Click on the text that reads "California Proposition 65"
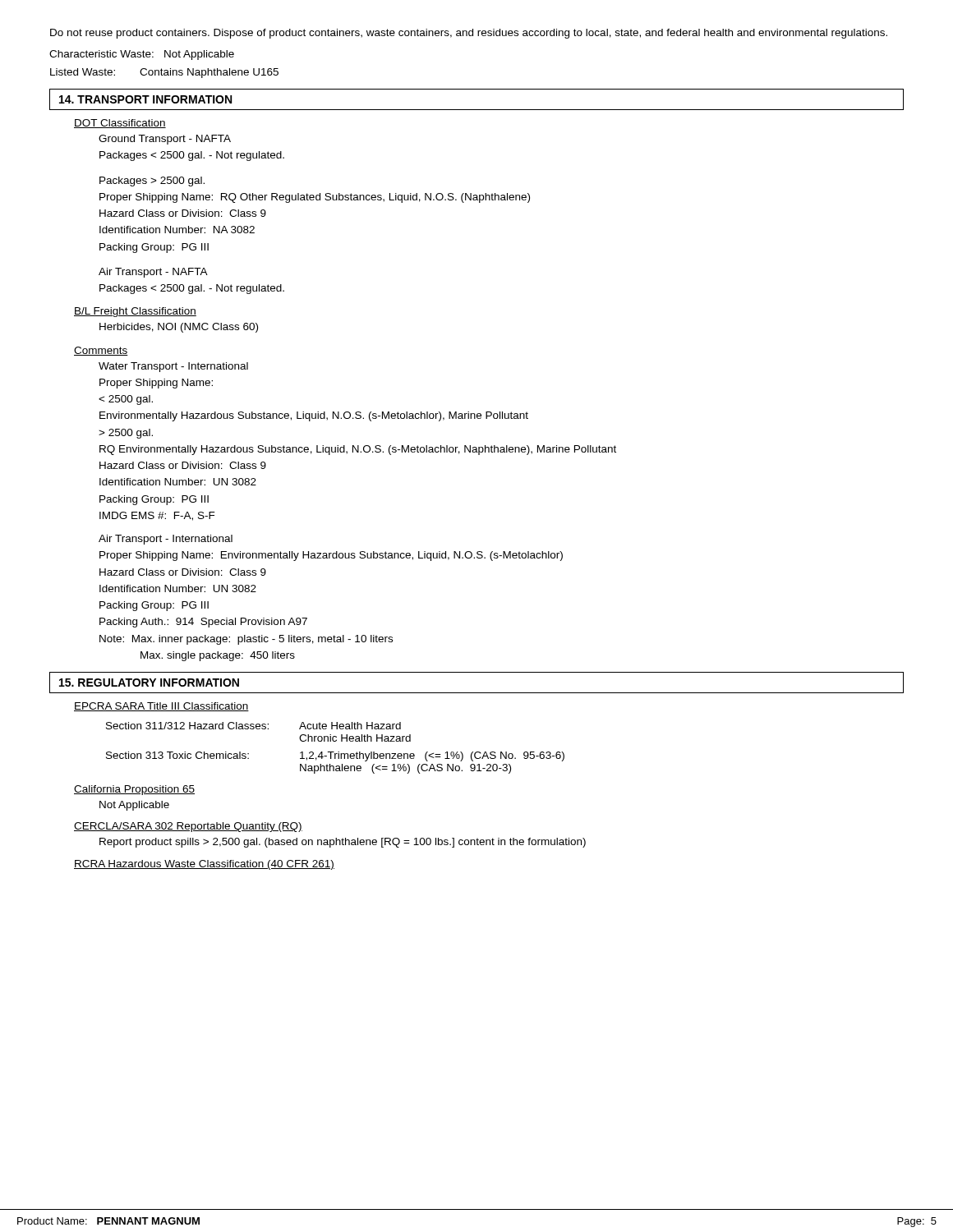This screenshot has width=953, height=1232. (134, 789)
